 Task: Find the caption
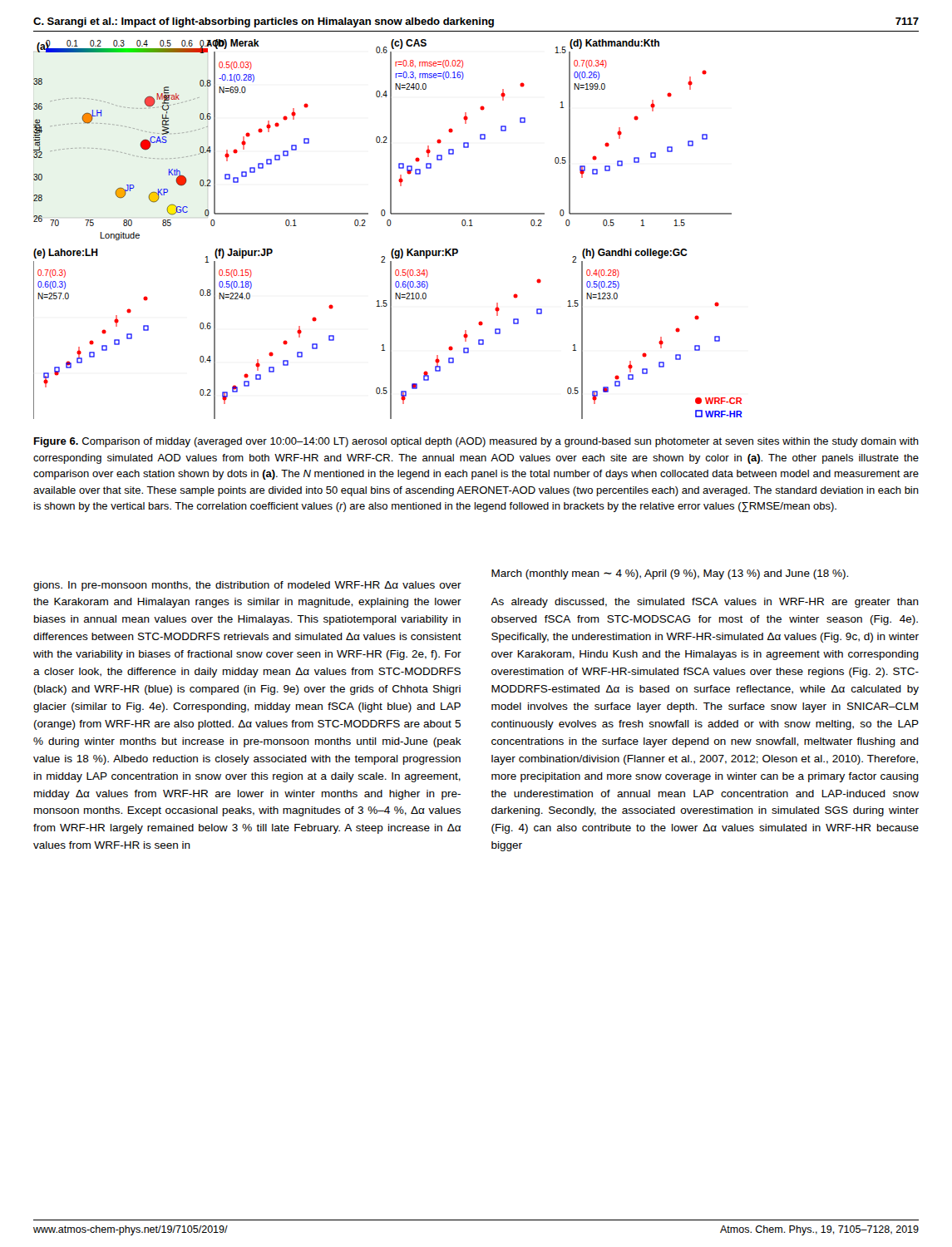476,474
